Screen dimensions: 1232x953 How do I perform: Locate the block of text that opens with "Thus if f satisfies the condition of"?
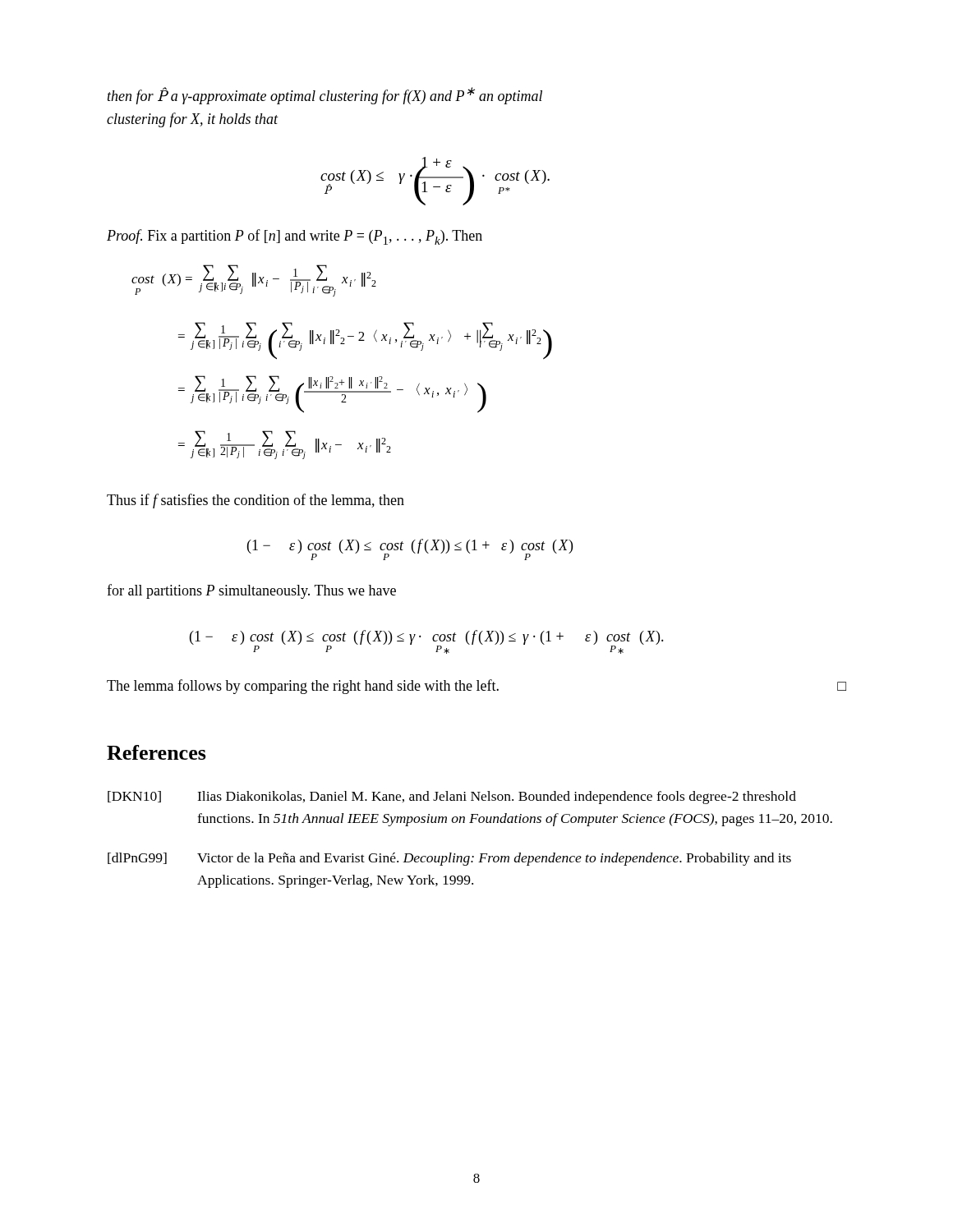[x=255, y=500]
